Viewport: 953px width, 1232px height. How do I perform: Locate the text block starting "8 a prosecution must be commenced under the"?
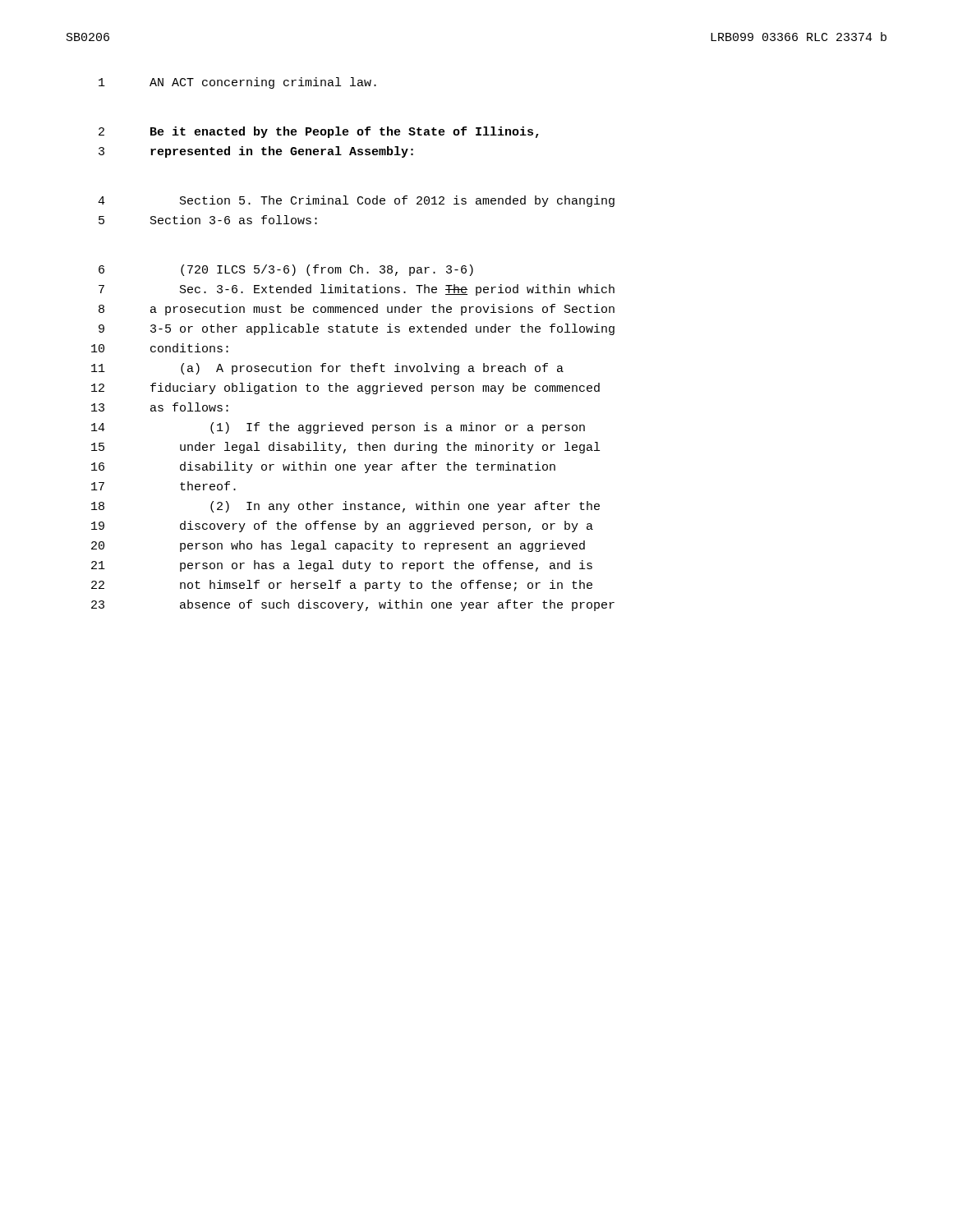tap(476, 310)
